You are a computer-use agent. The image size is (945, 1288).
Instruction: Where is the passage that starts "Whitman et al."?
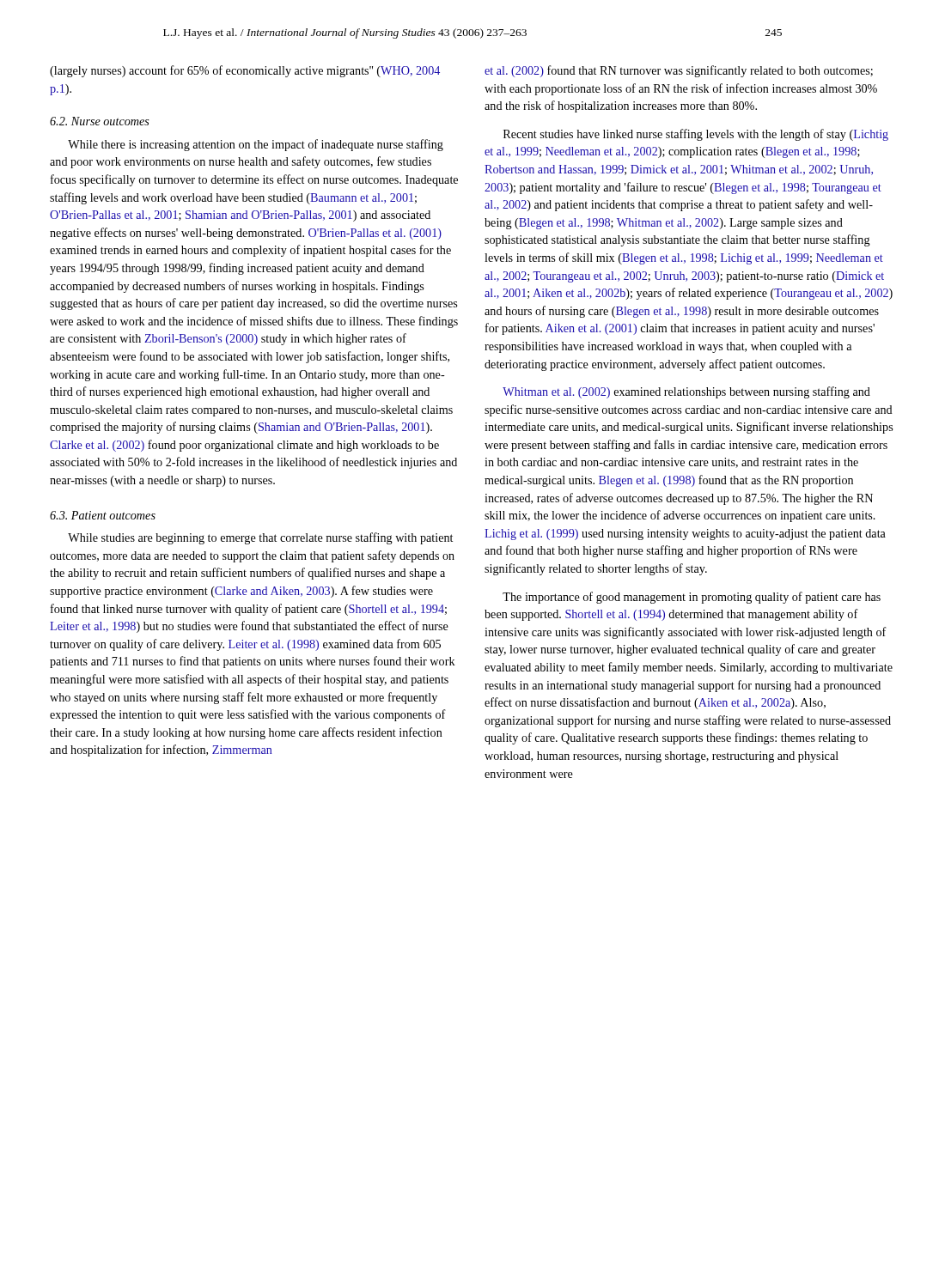click(x=690, y=480)
